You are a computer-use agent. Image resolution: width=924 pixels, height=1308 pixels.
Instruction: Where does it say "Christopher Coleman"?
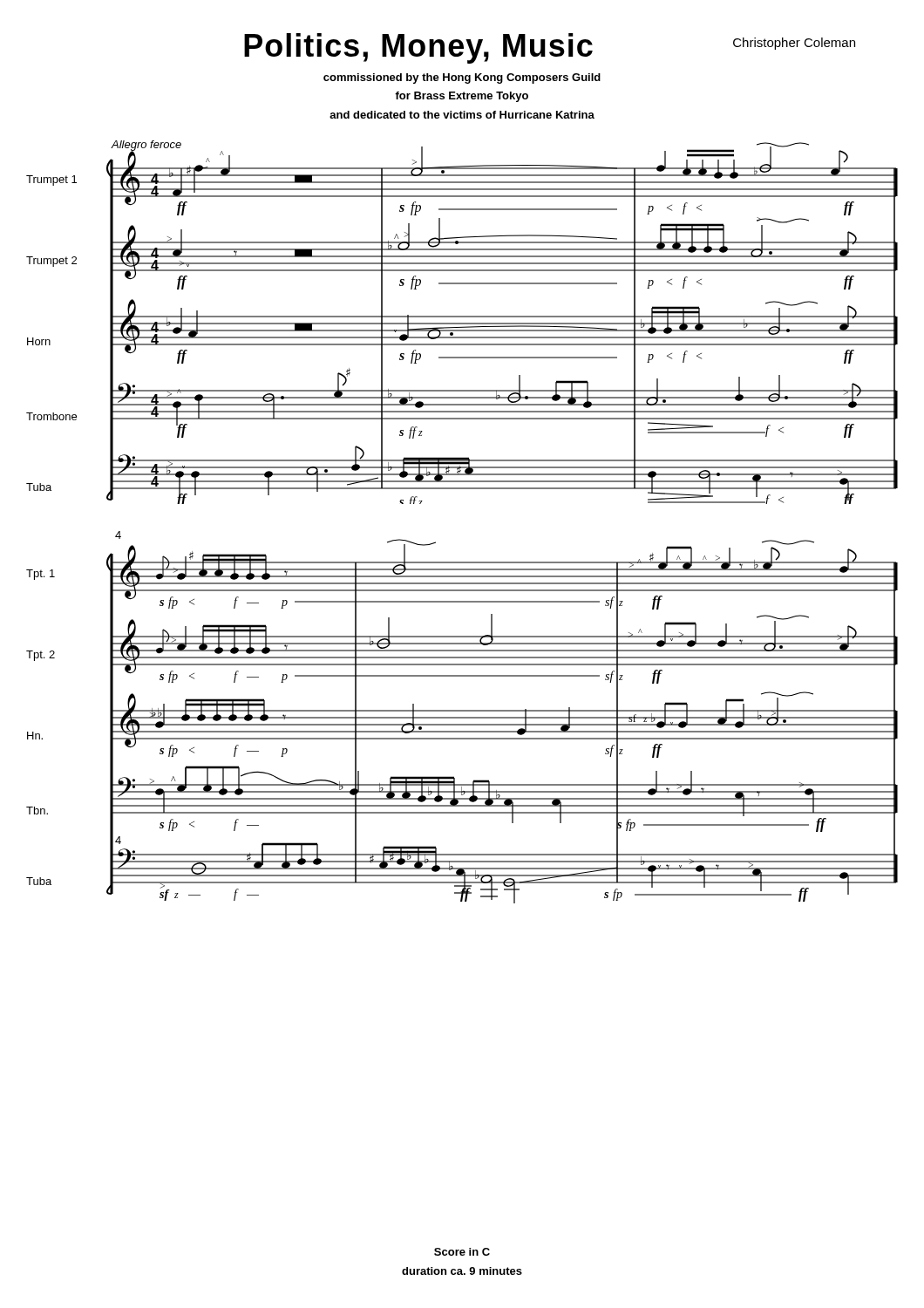tap(794, 42)
